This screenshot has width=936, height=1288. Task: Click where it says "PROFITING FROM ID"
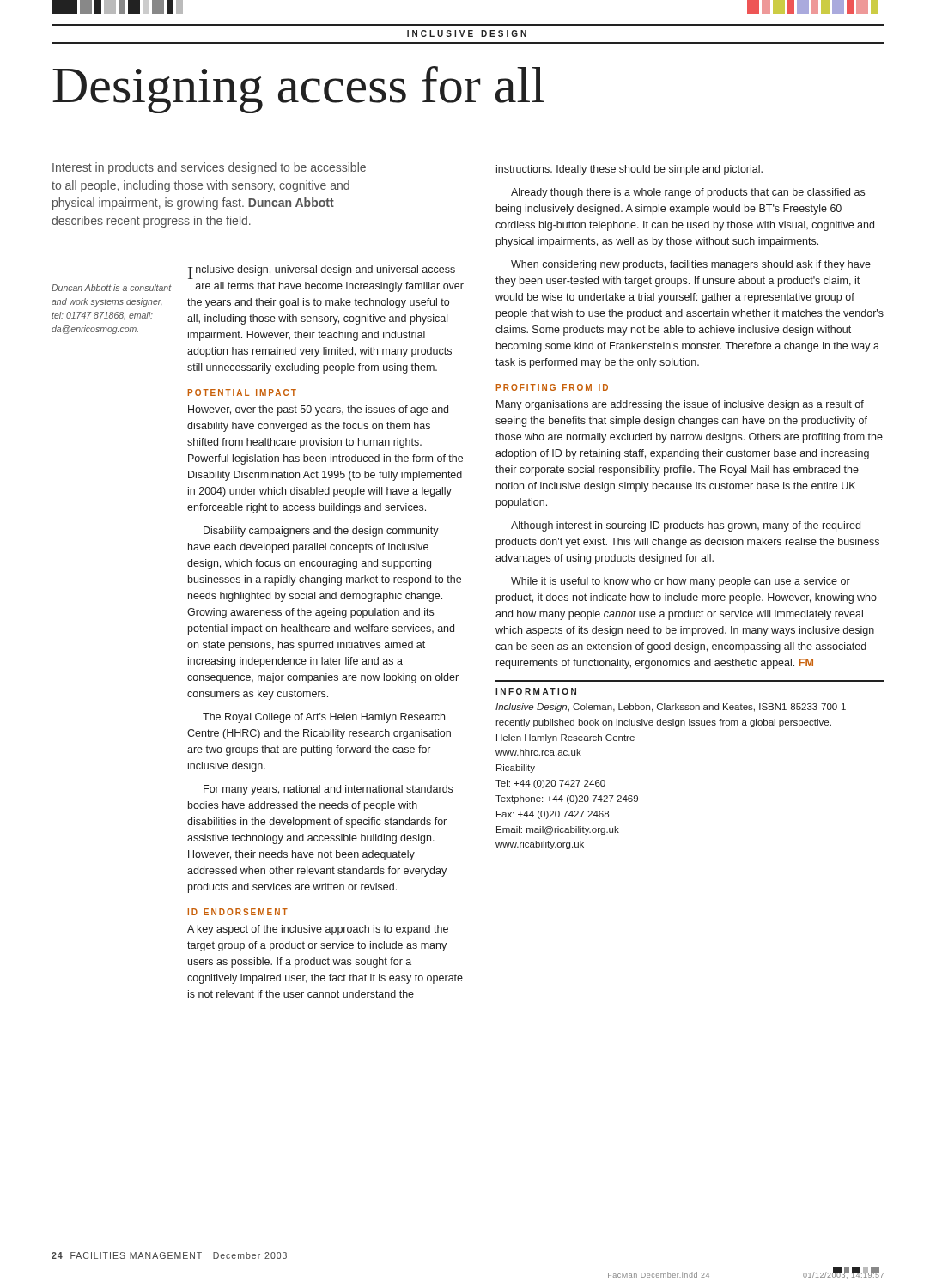(x=553, y=388)
